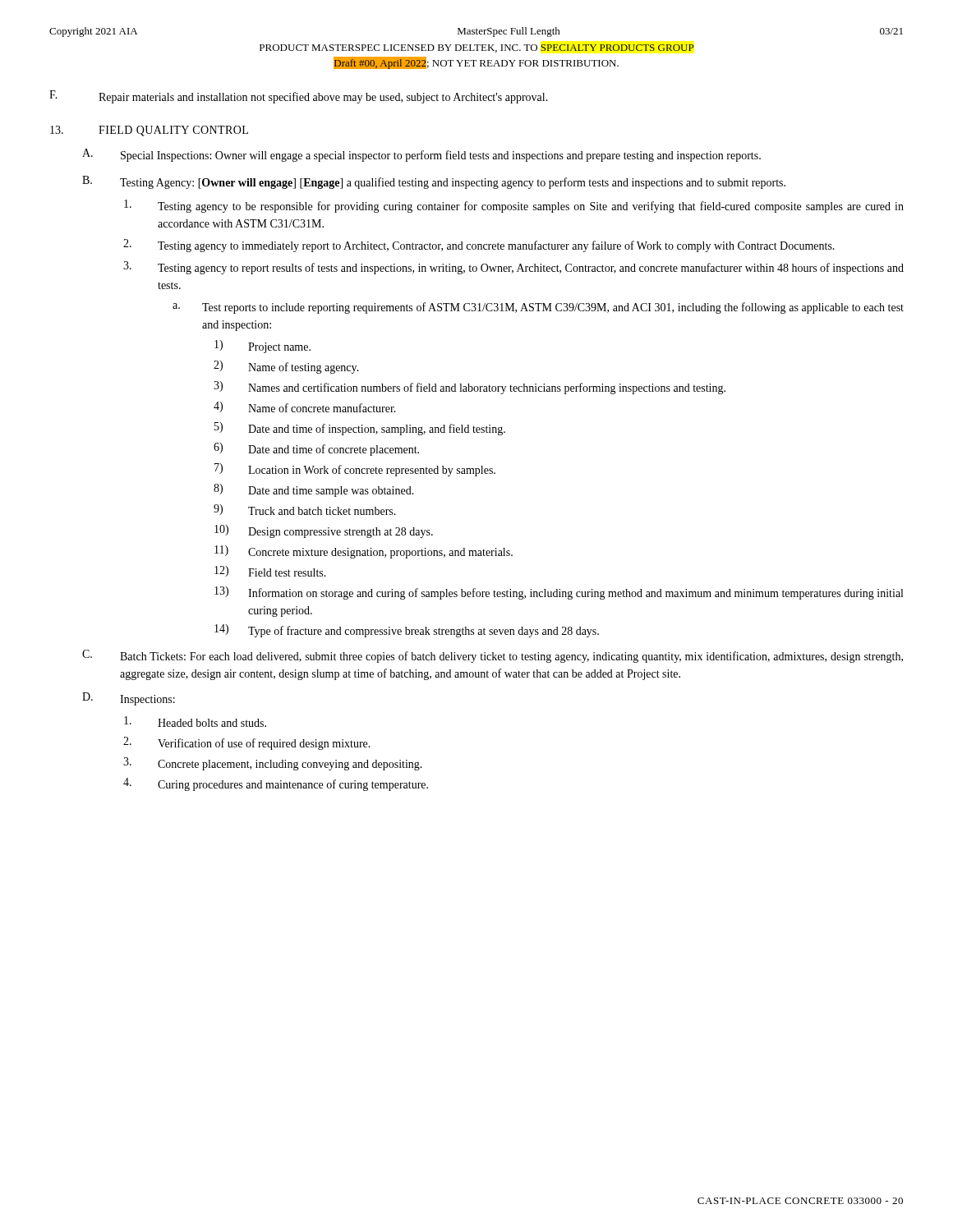Navigate to the passage starting "2) Name of"
The image size is (953, 1232).
point(286,367)
